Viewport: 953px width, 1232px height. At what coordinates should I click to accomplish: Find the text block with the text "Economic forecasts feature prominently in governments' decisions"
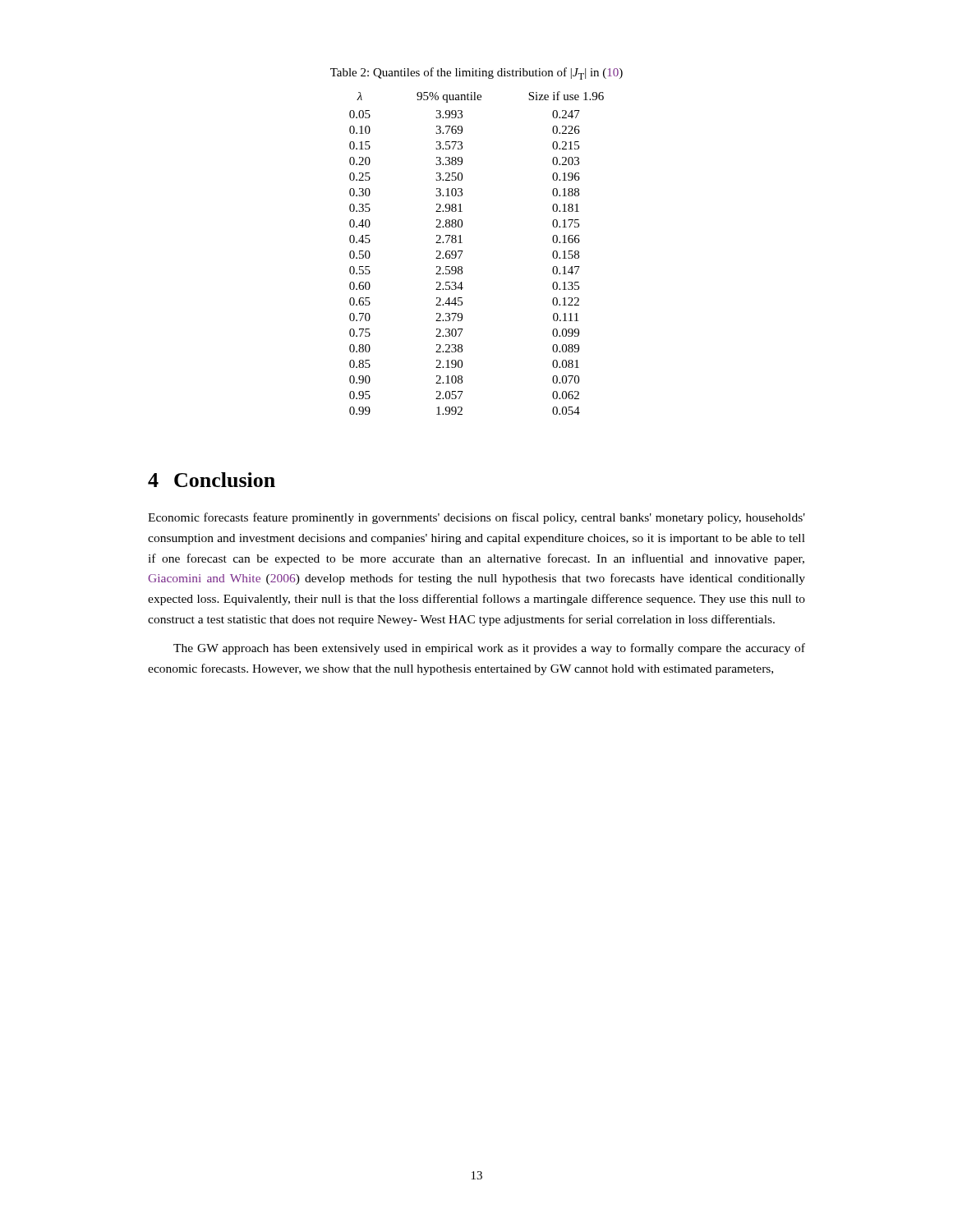tap(476, 568)
